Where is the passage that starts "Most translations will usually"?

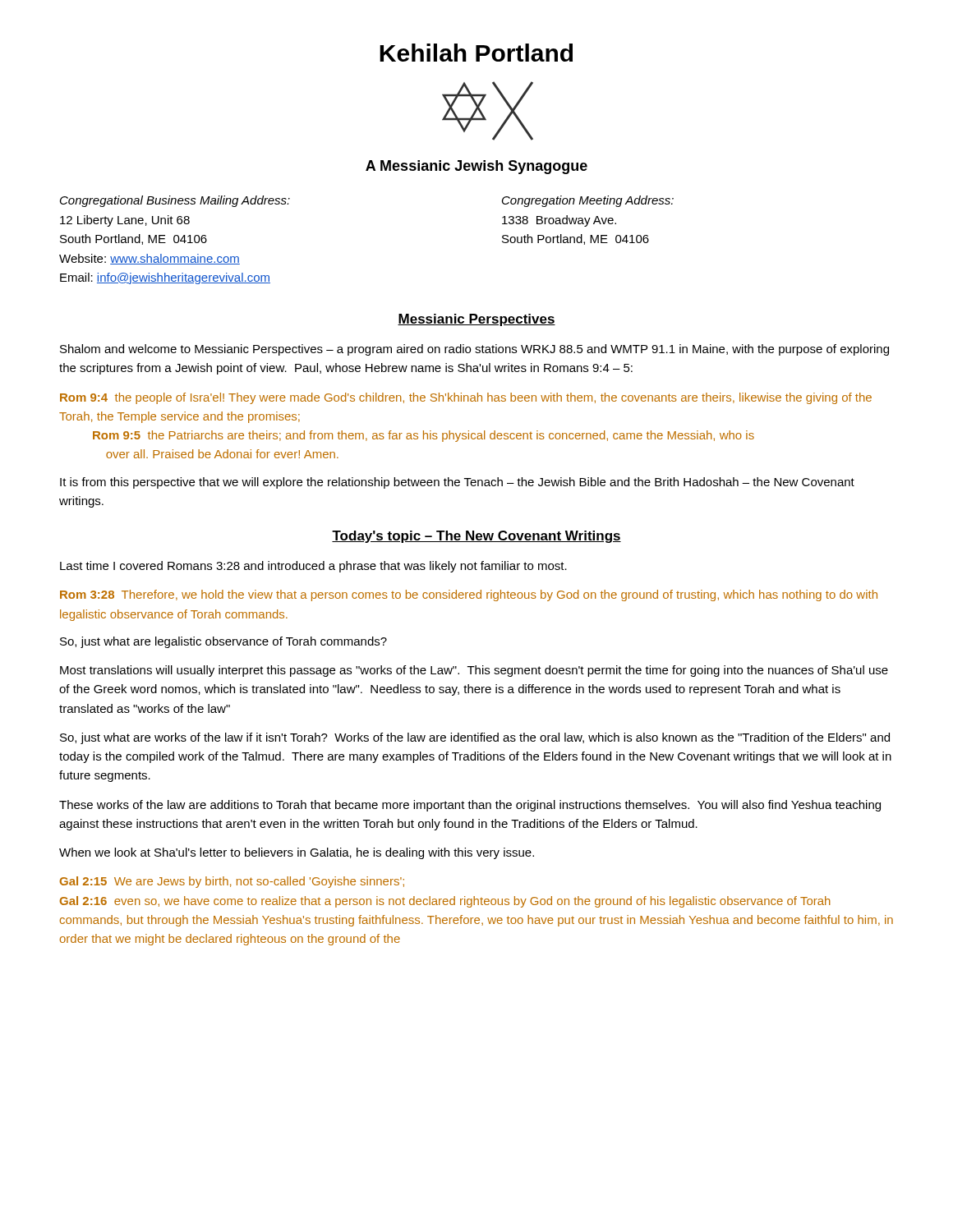pyautogui.click(x=474, y=689)
